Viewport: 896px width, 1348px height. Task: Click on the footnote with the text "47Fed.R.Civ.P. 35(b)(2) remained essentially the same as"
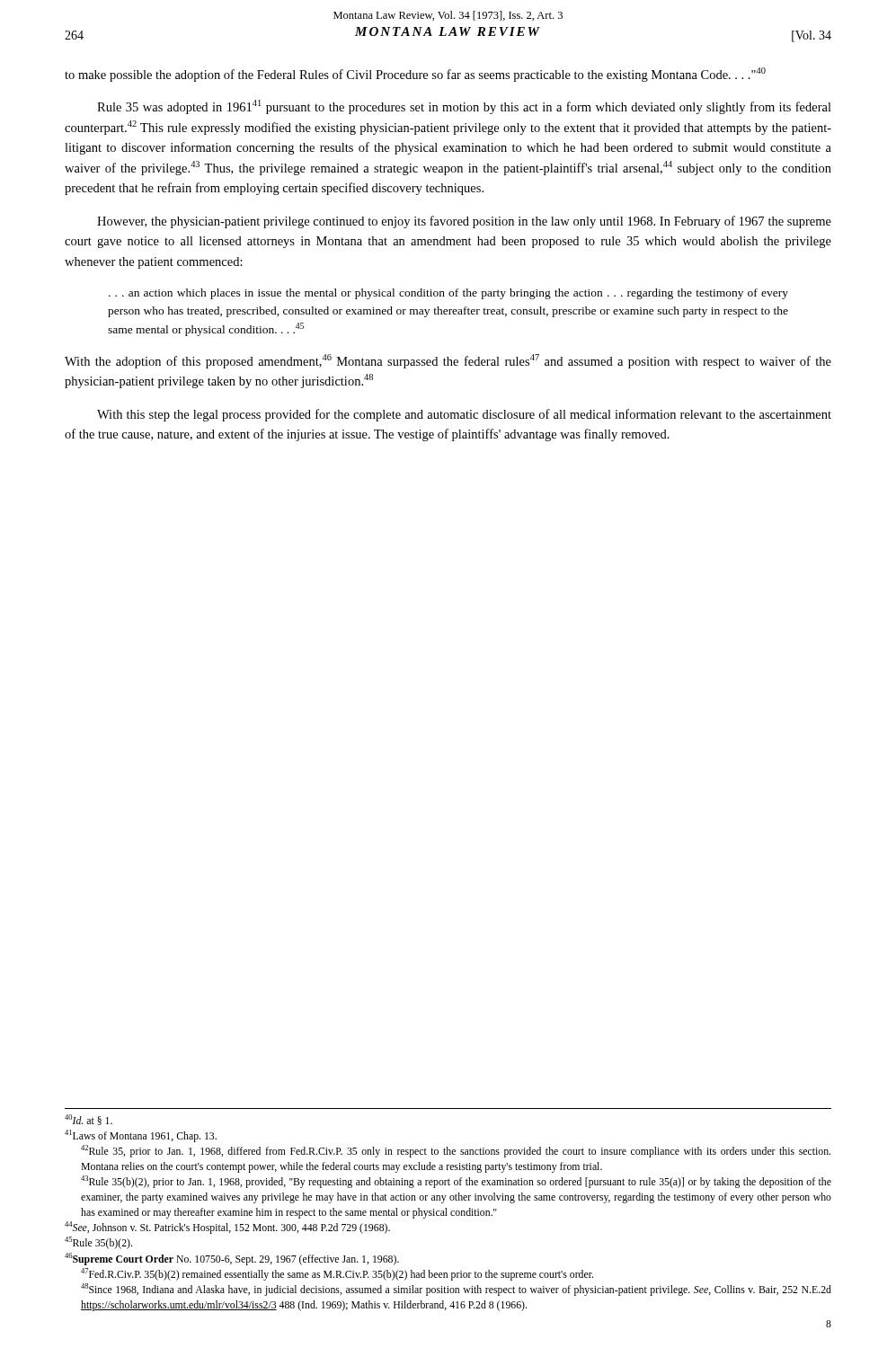[337, 1274]
